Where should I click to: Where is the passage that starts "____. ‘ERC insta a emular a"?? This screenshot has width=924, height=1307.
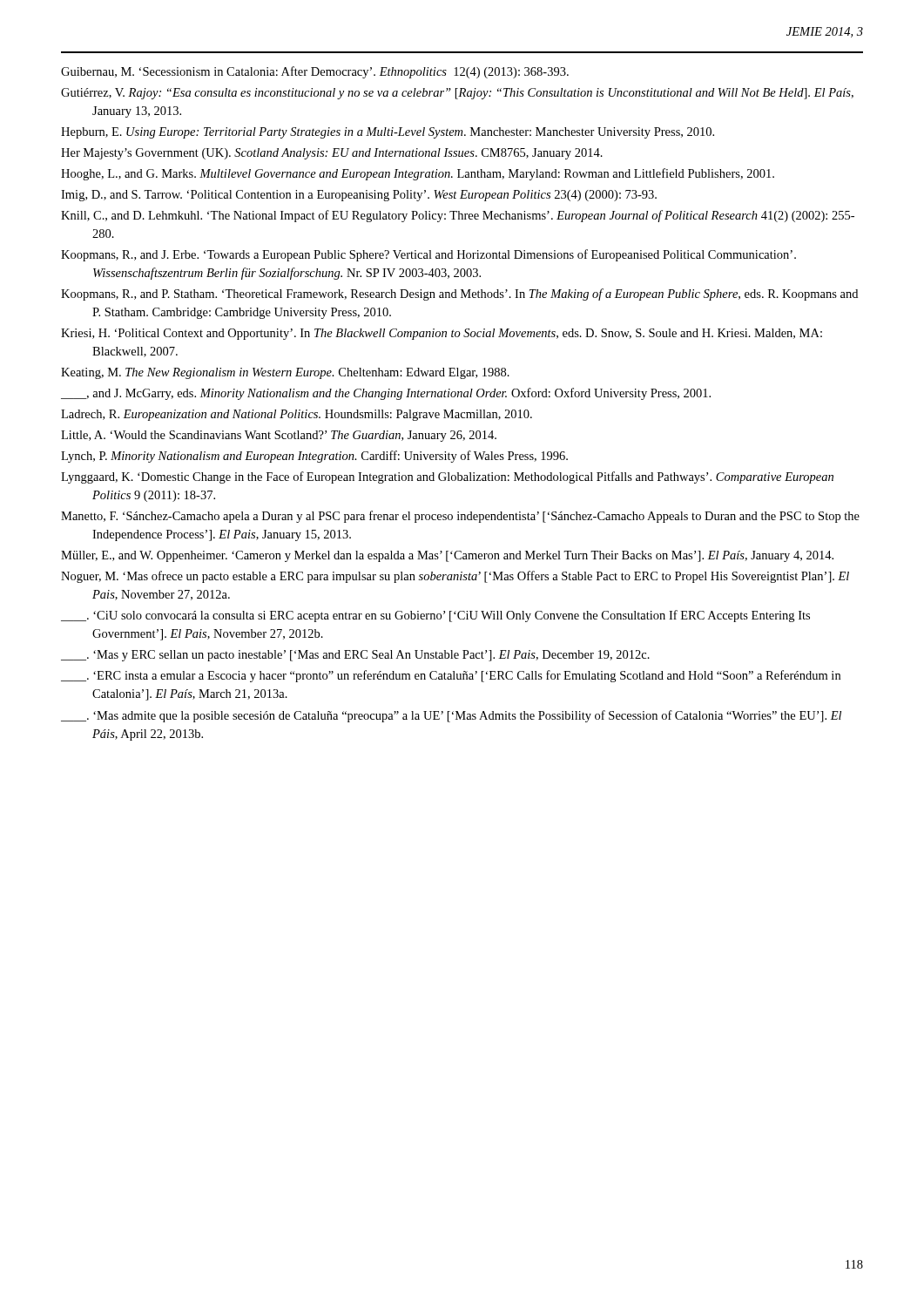pos(451,685)
